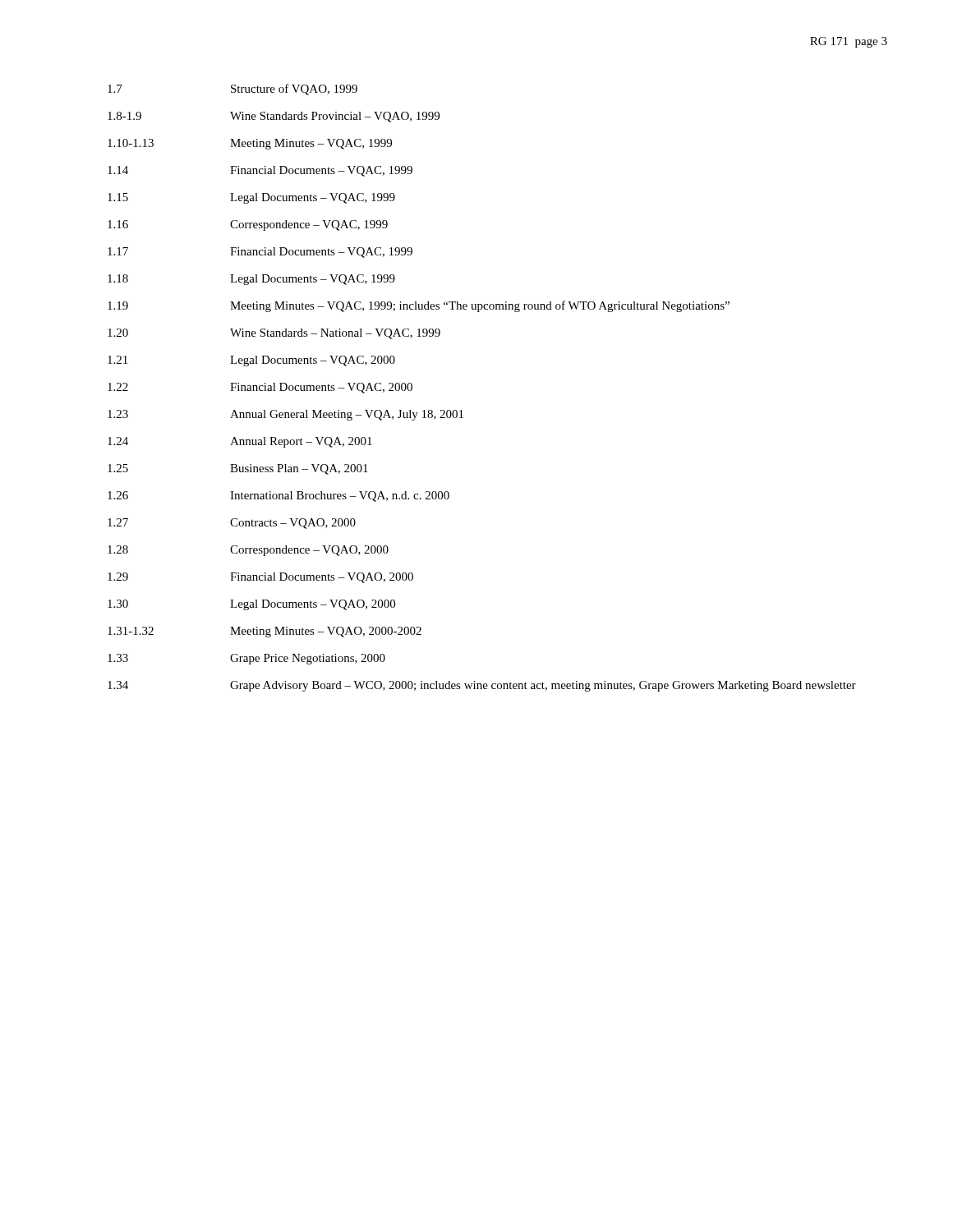Viewport: 953px width, 1232px height.
Task: Locate the block of text that opens with "31-1.32 Meeting Minutes"
Action: (x=265, y=632)
